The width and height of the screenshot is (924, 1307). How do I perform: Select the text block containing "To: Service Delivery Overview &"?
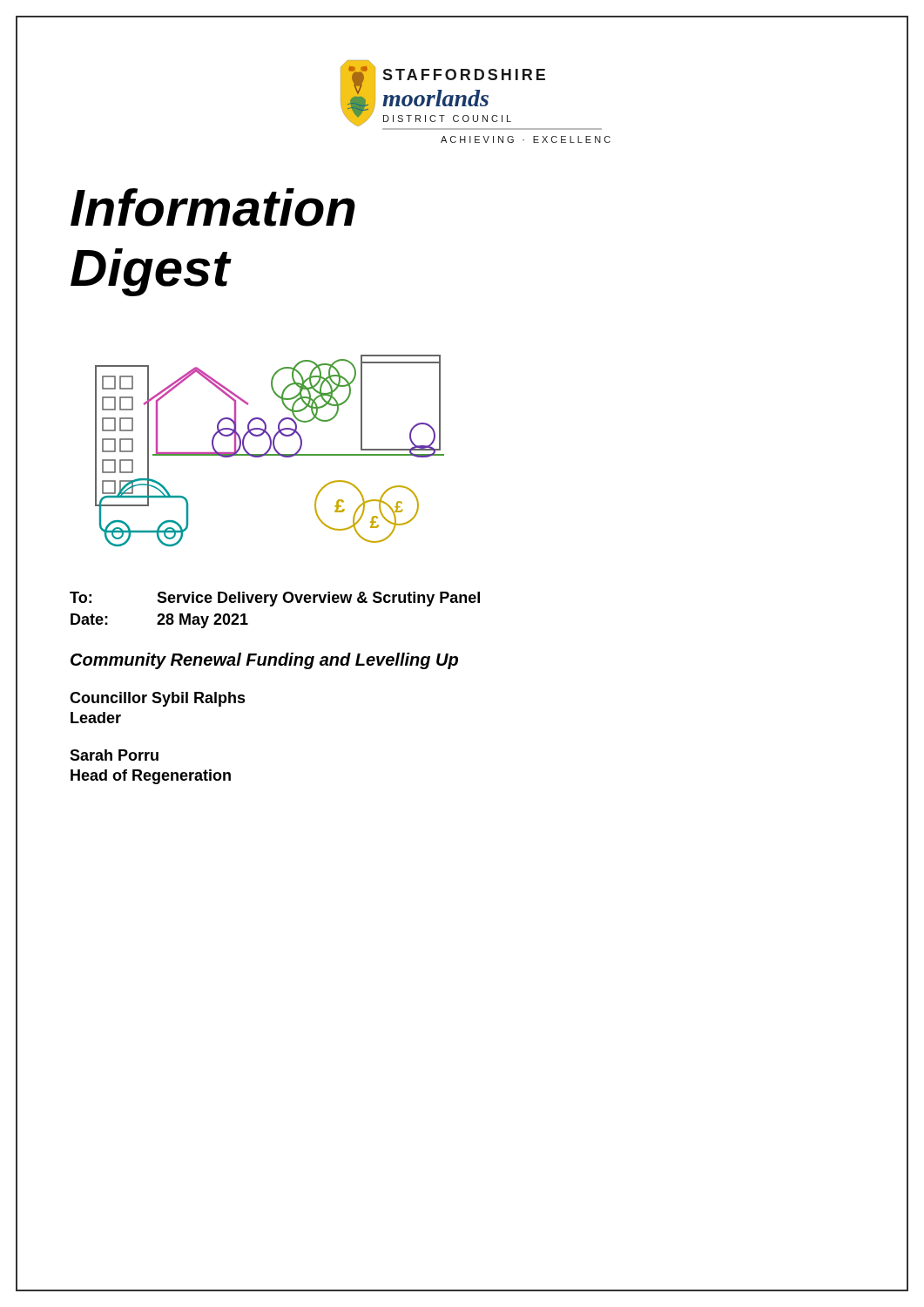[x=484, y=609]
